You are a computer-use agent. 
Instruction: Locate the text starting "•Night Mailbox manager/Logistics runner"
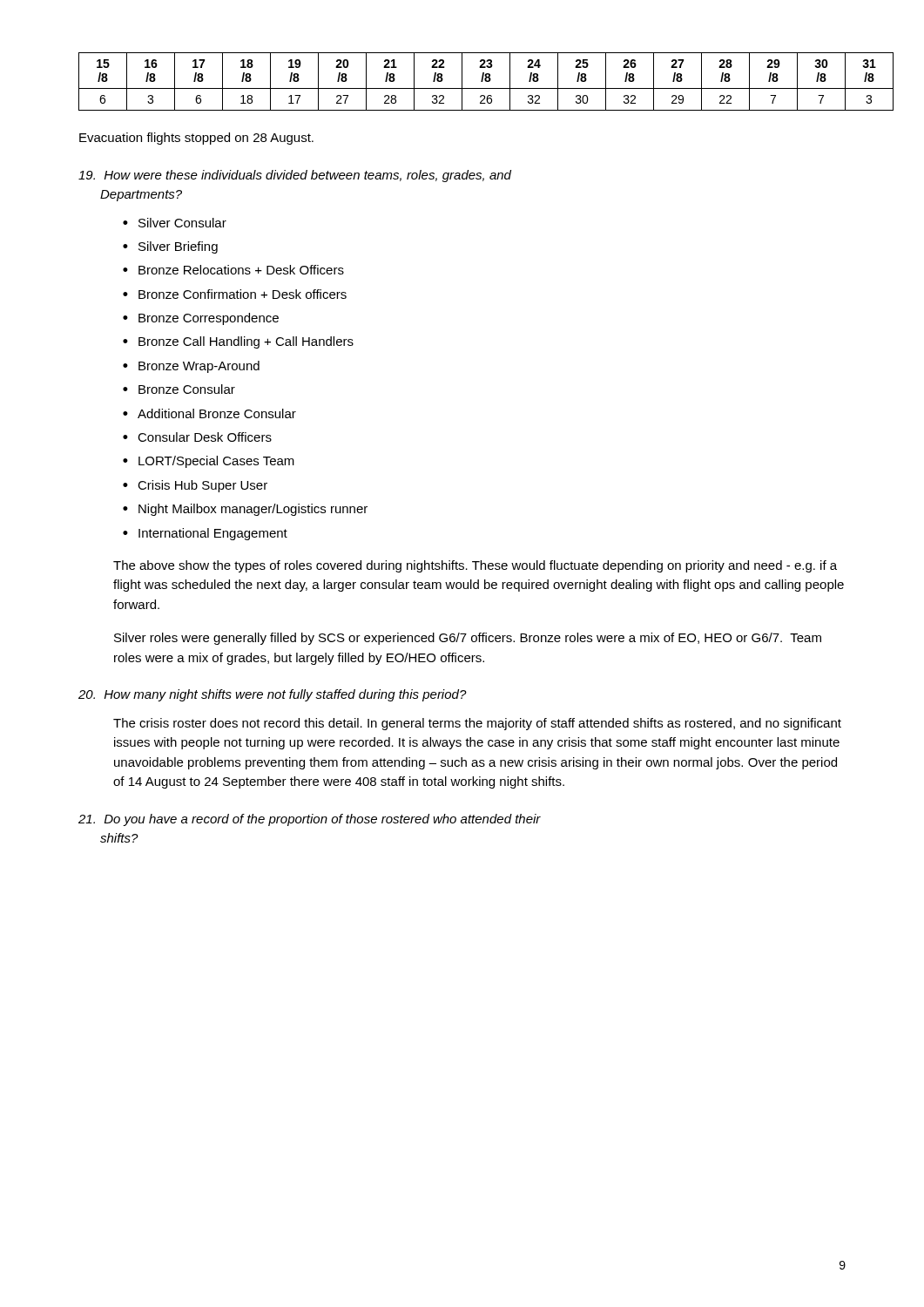coord(245,510)
